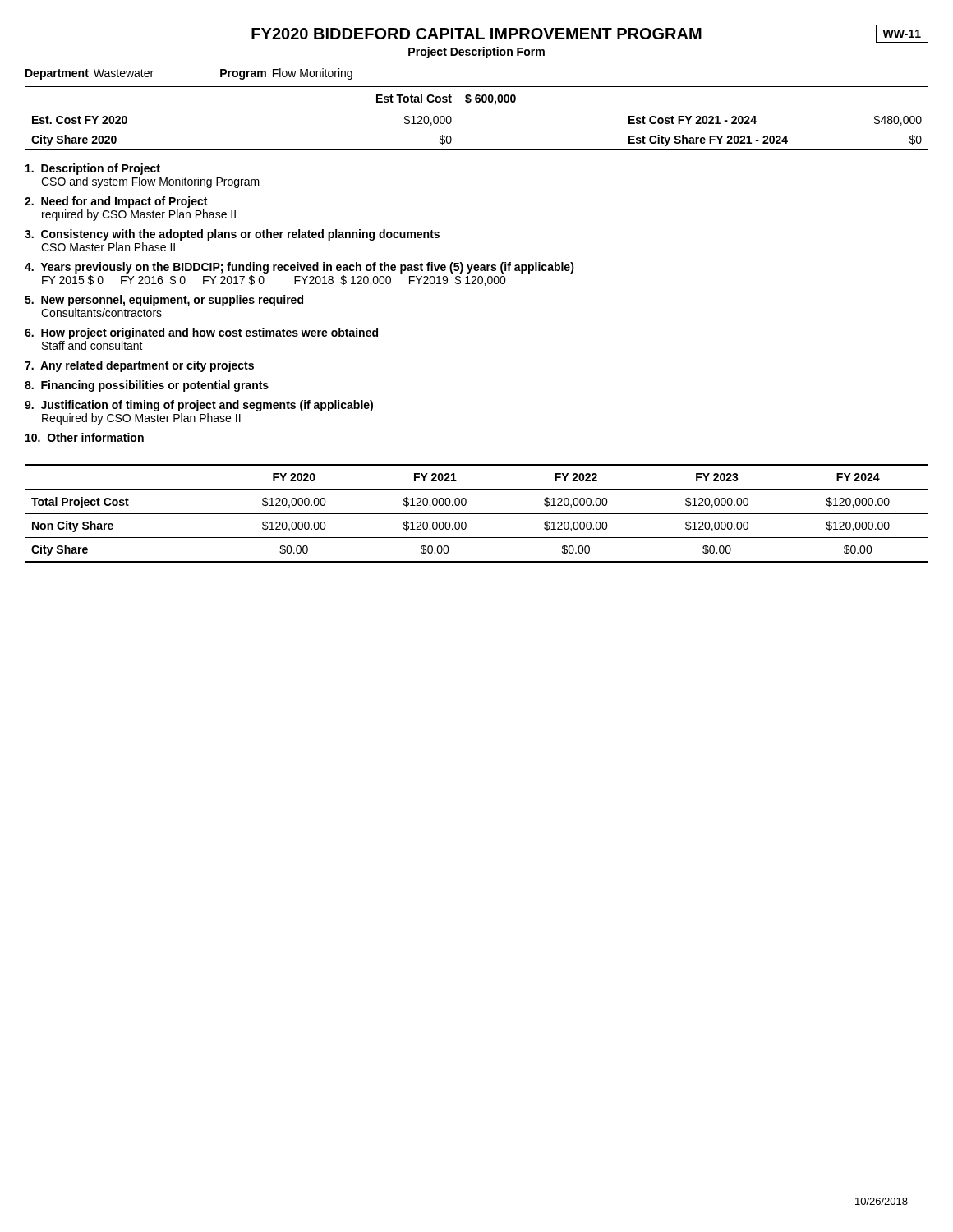The image size is (953, 1232).
Task: Click the passage that begins "9. Justification of timing of project and segments"
Action: pyautogui.click(x=199, y=406)
